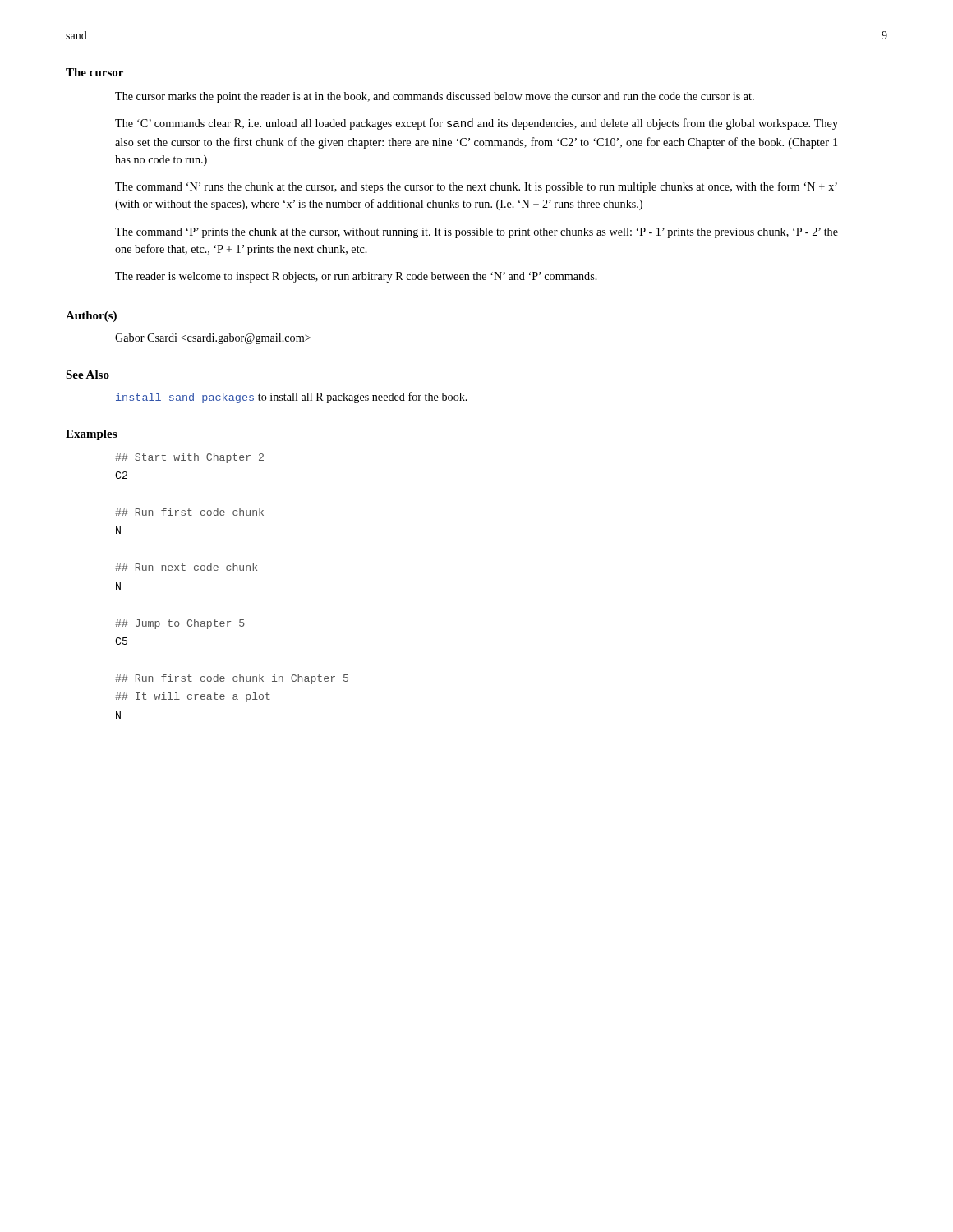Find the text block starting "The cursor marks"
This screenshot has height=1232, width=953.
coord(435,96)
